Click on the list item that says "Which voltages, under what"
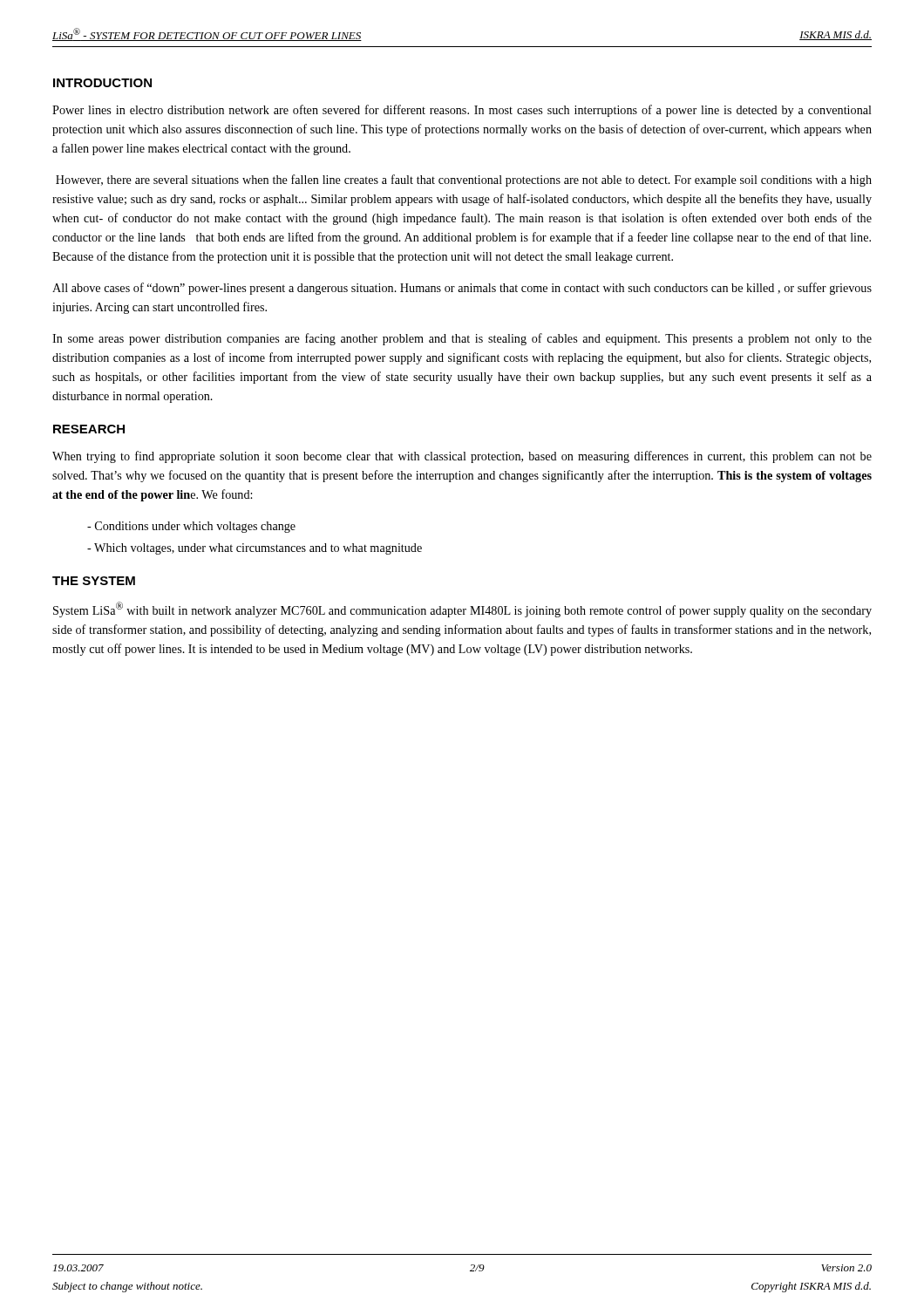This screenshot has height=1308, width=924. click(255, 547)
